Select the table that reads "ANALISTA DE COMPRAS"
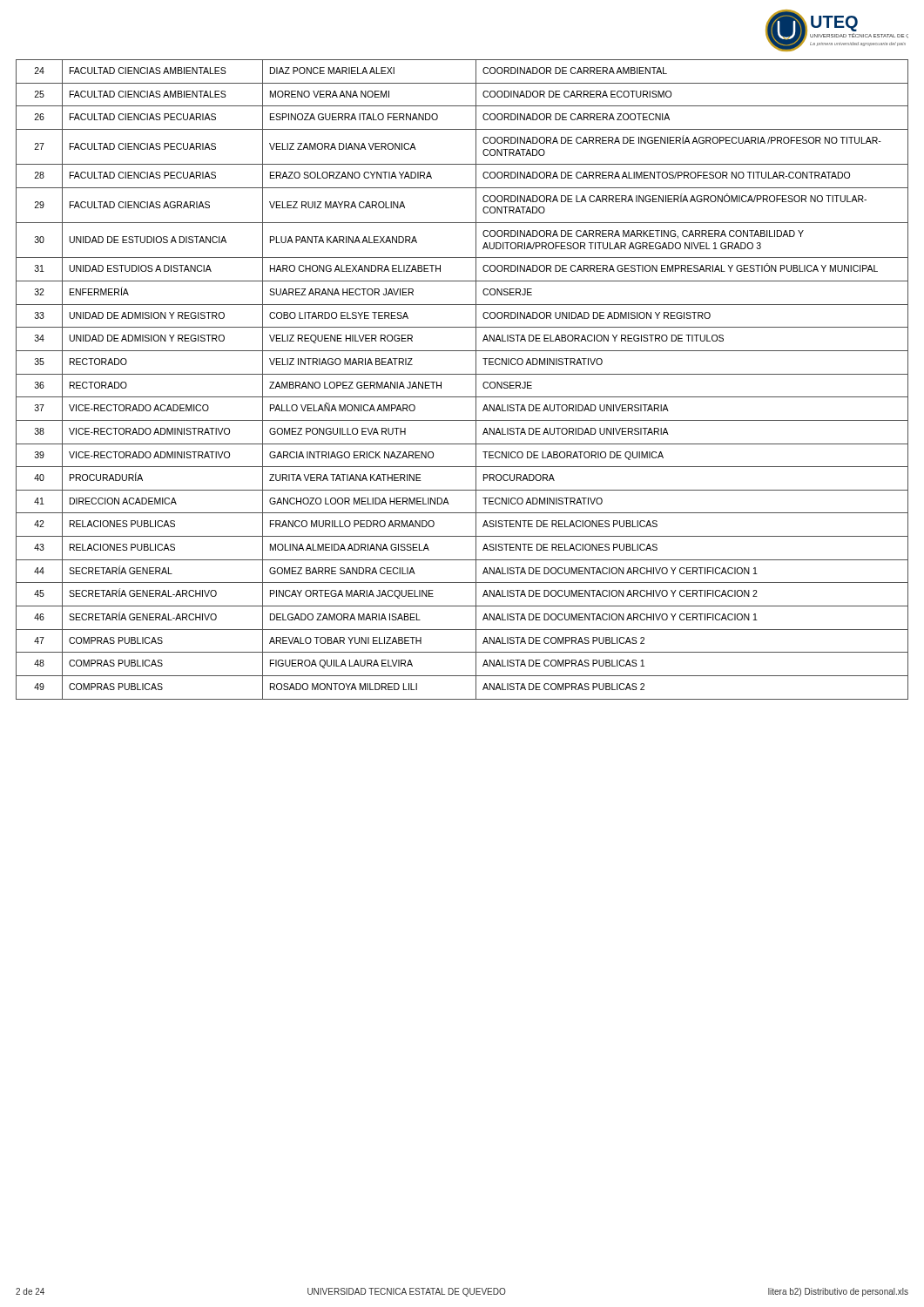Image resolution: width=924 pixels, height=1307 pixels. [x=462, y=379]
